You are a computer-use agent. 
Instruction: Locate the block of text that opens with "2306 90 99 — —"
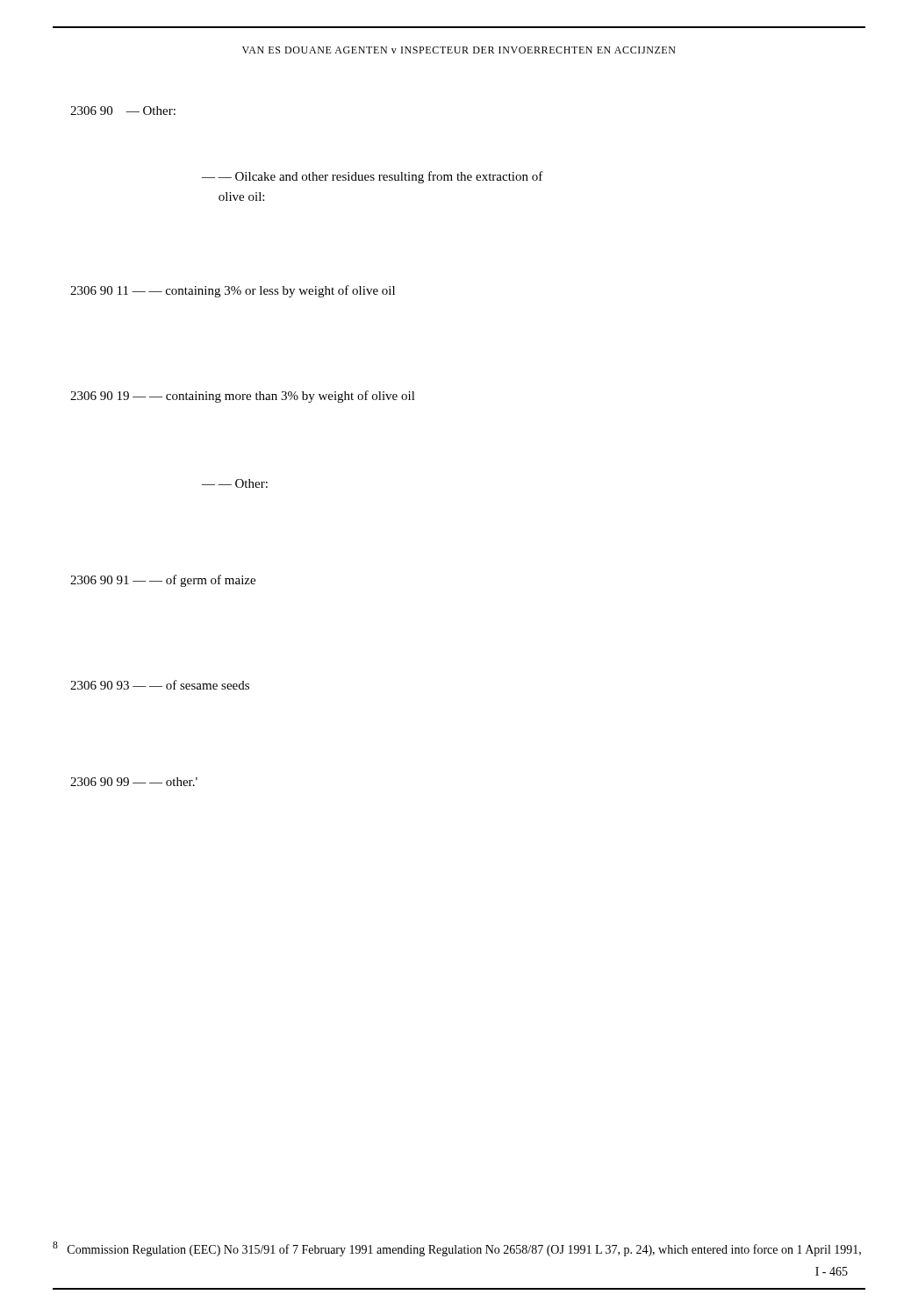pos(134,782)
